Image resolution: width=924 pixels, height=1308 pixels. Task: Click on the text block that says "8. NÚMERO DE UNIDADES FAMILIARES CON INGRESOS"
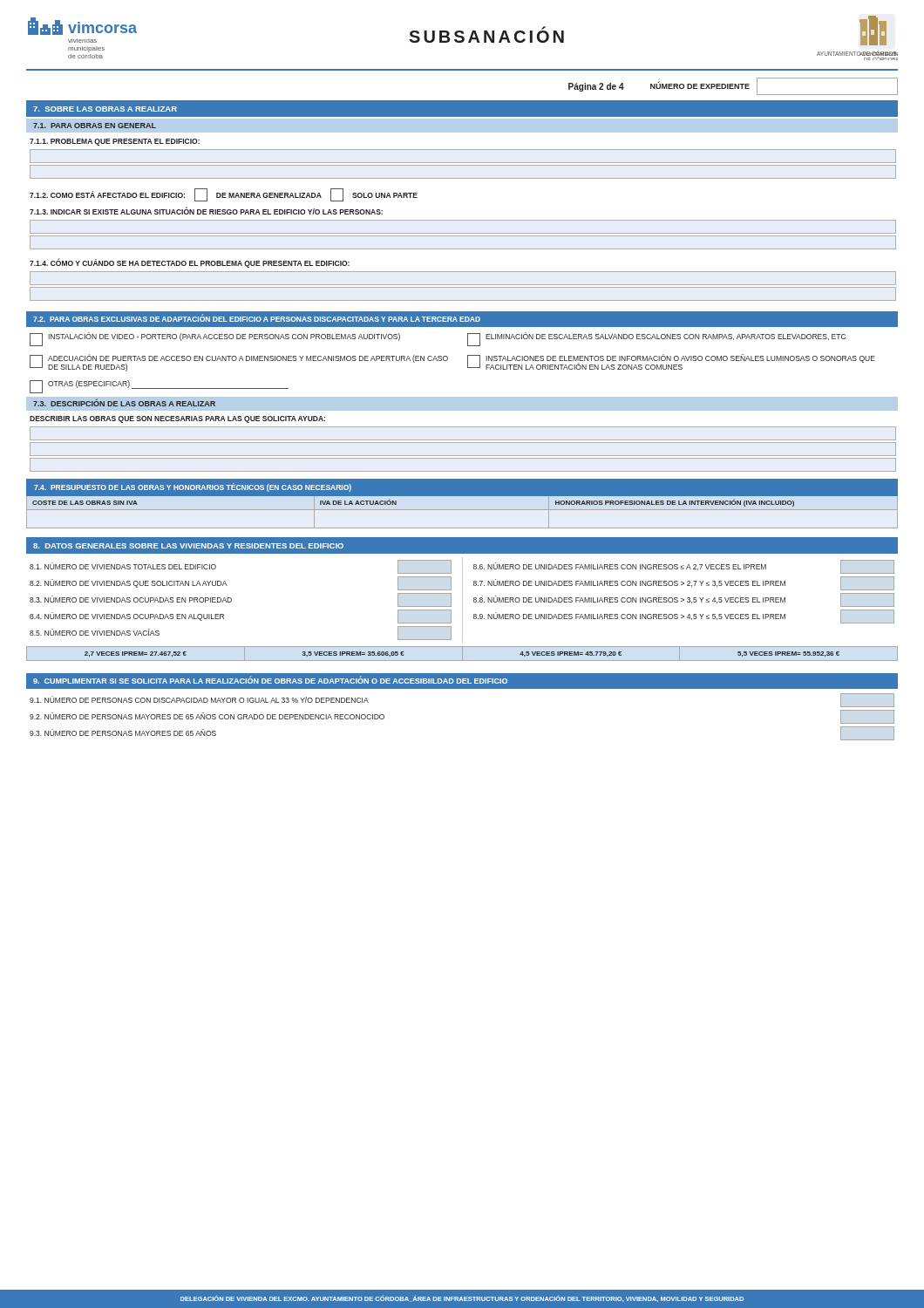pyautogui.click(x=684, y=600)
